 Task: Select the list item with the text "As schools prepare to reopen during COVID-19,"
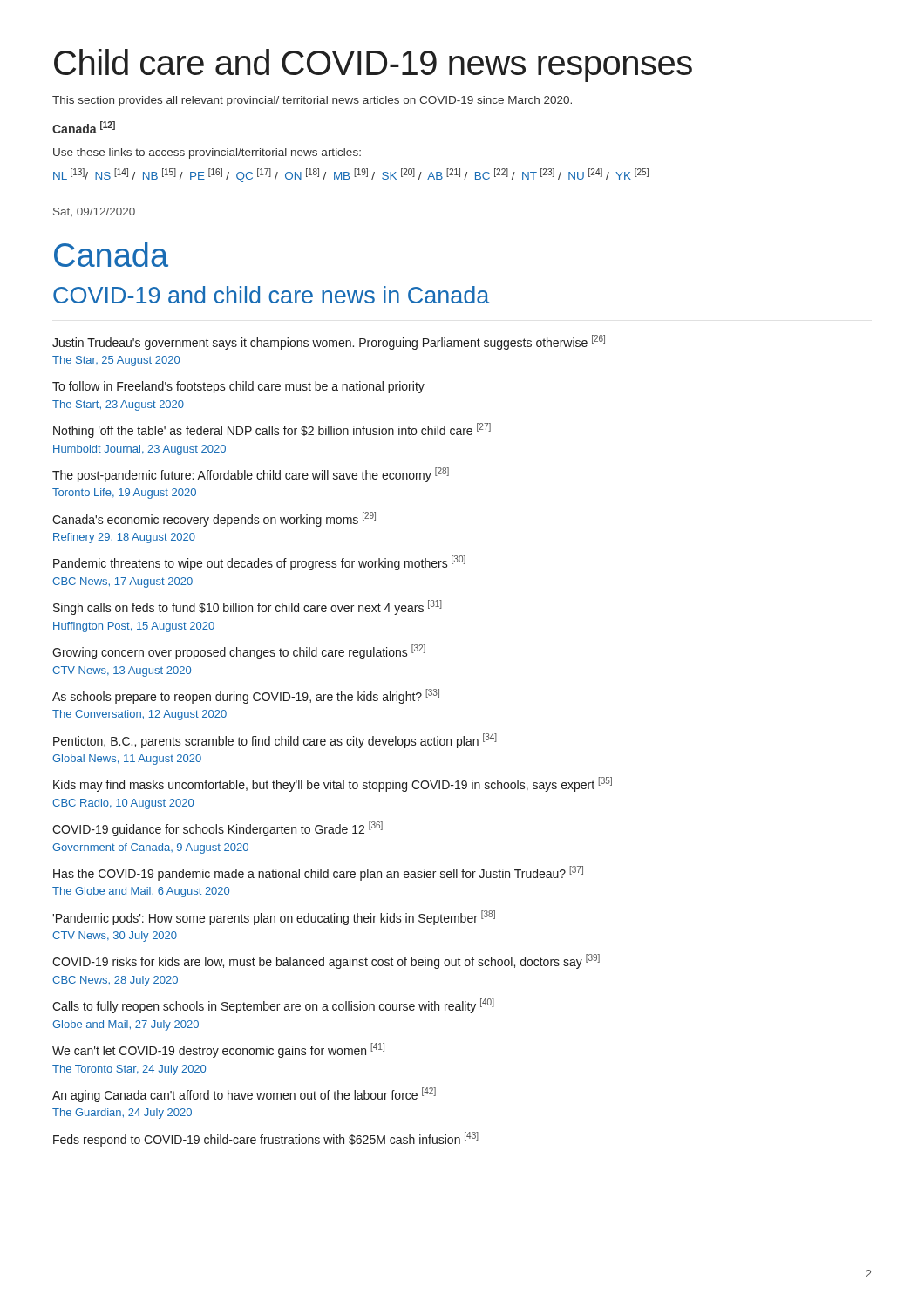246,696
